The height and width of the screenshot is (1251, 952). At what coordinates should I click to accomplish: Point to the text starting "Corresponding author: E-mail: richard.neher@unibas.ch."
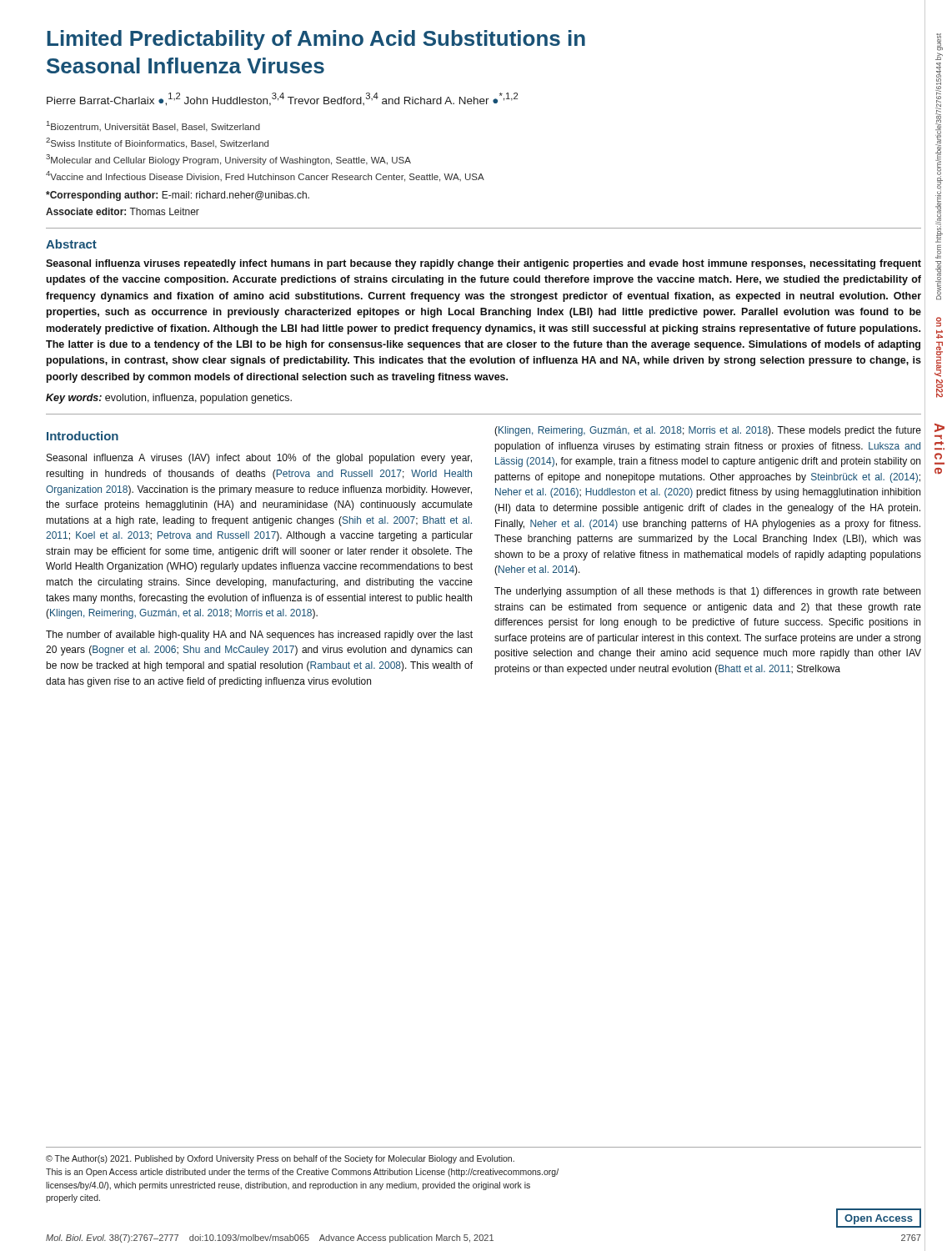click(x=178, y=195)
